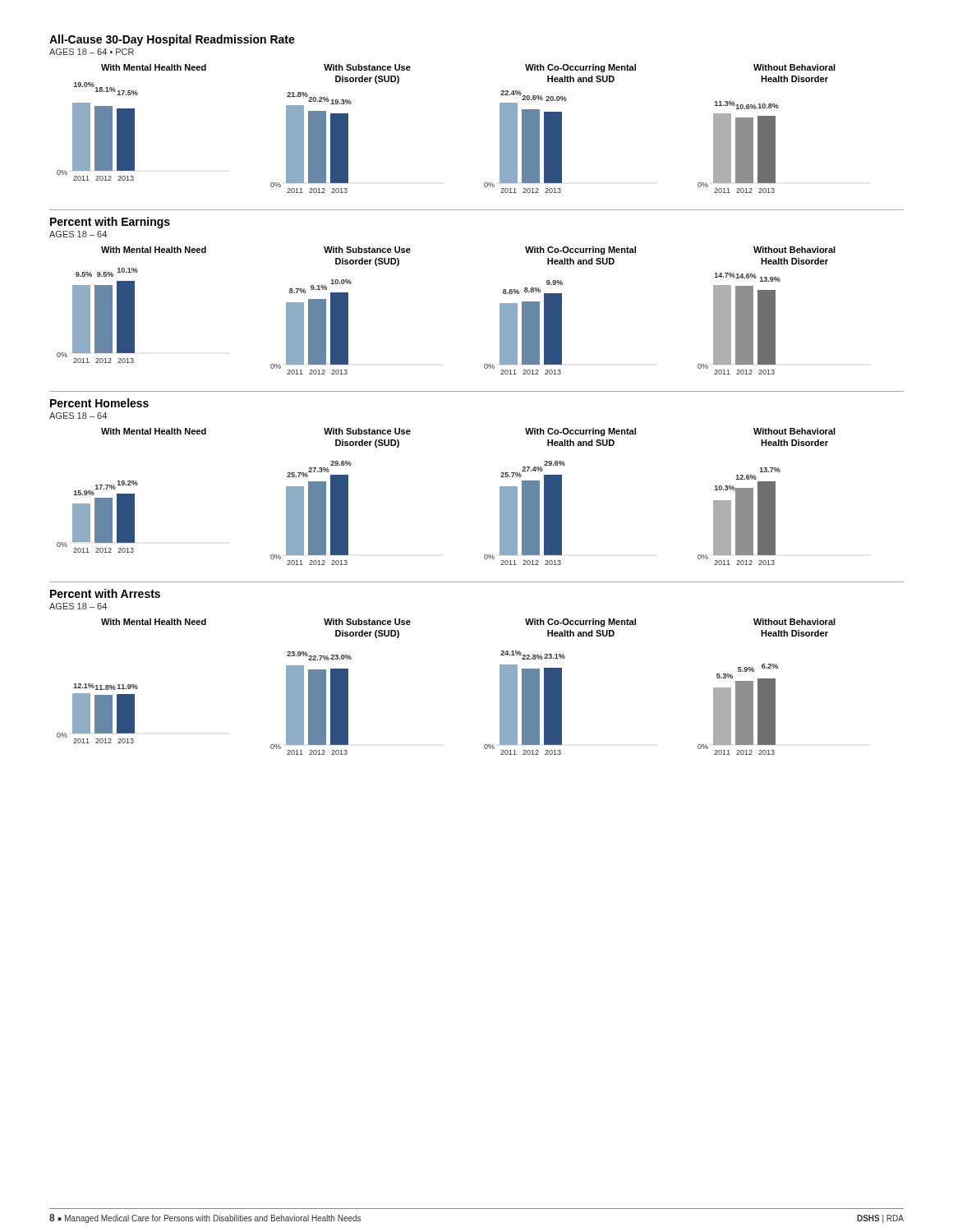Locate the section header with the text "All-Cause 30-Day Hospital"
Image resolution: width=953 pixels, height=1232 pixels.
tap(172, 39)
